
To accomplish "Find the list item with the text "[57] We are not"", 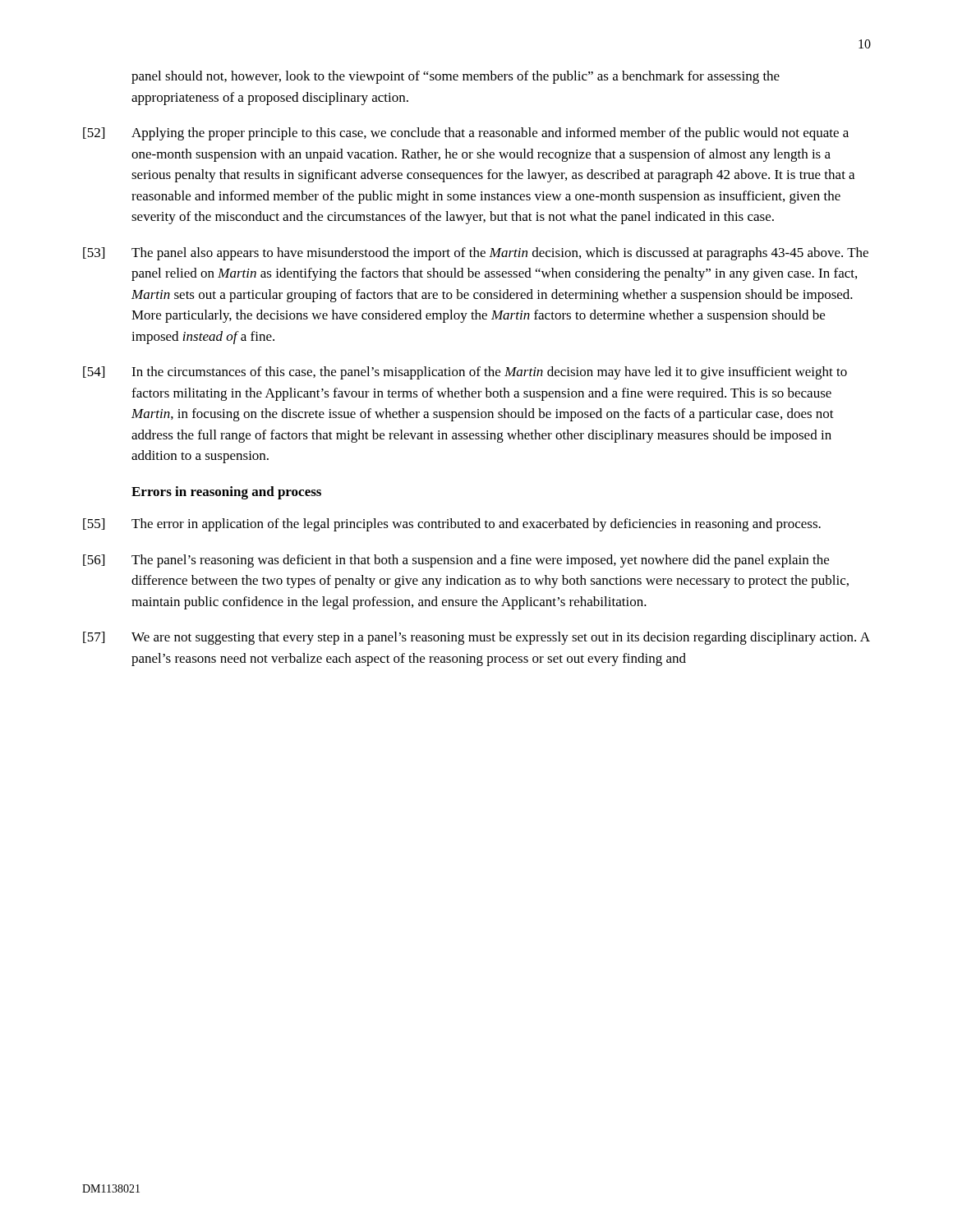I will (x=476, y=648).
